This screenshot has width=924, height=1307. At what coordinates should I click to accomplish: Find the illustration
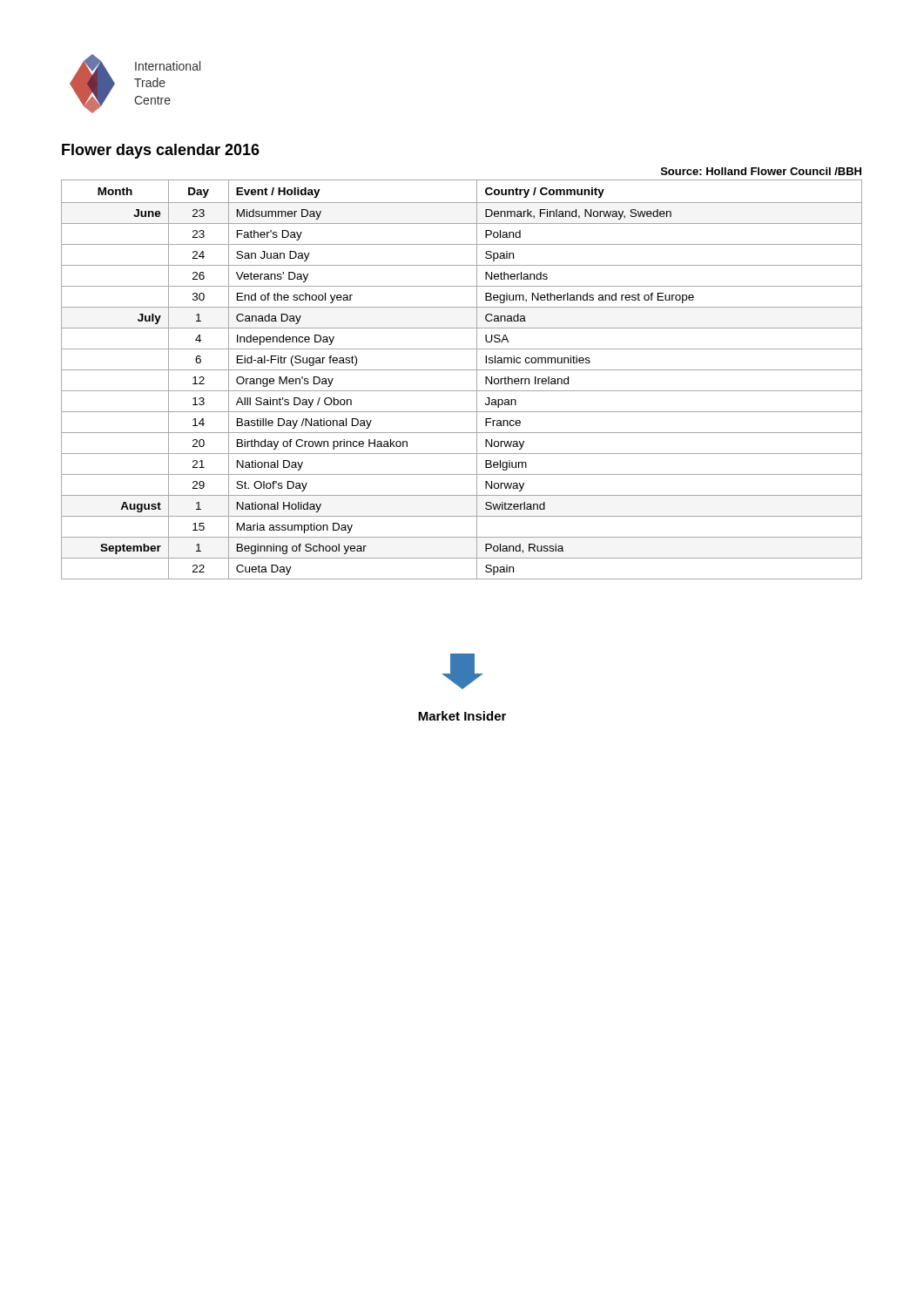coord(462,672)
